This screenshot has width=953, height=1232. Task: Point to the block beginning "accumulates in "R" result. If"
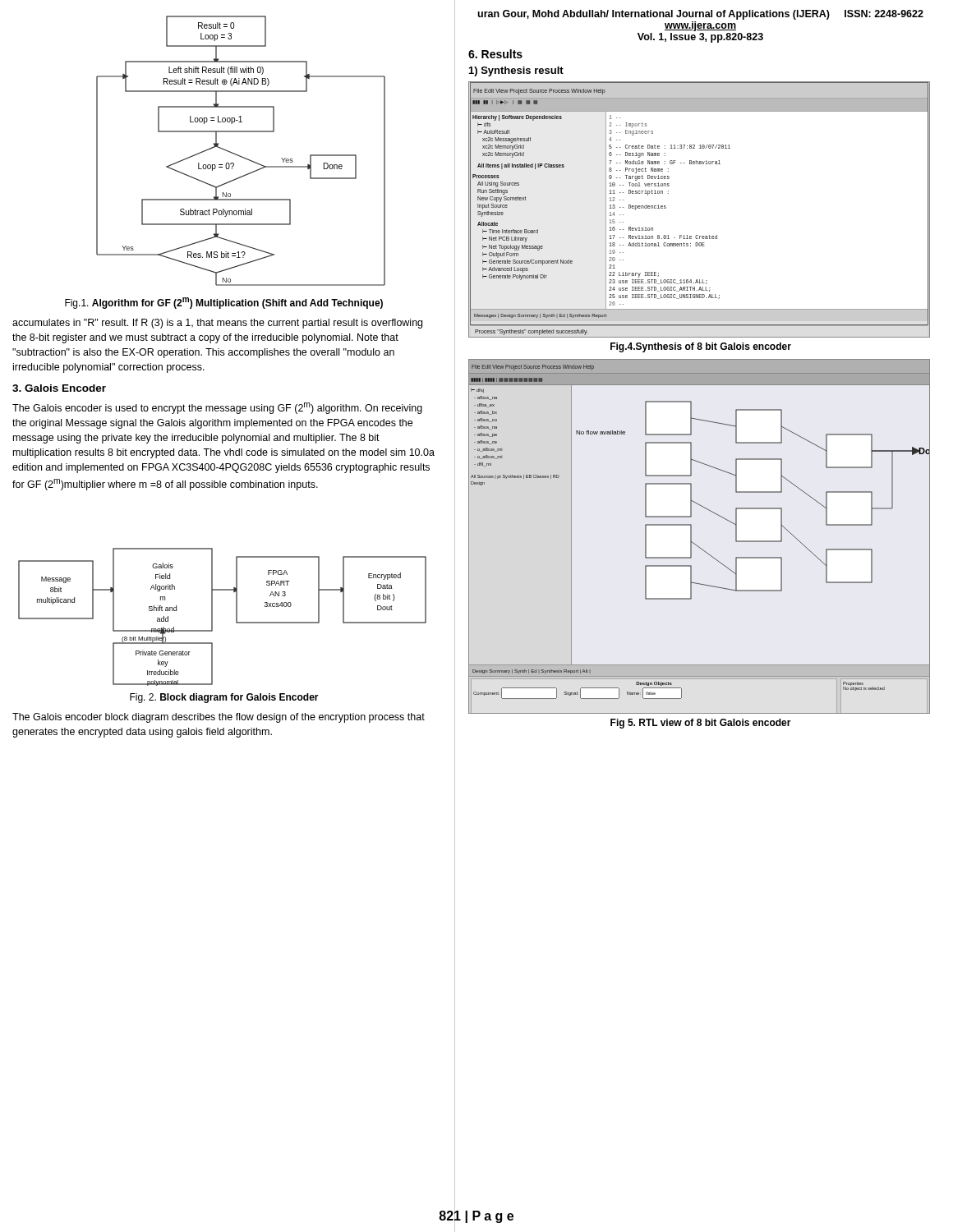[x=218, y=345]
